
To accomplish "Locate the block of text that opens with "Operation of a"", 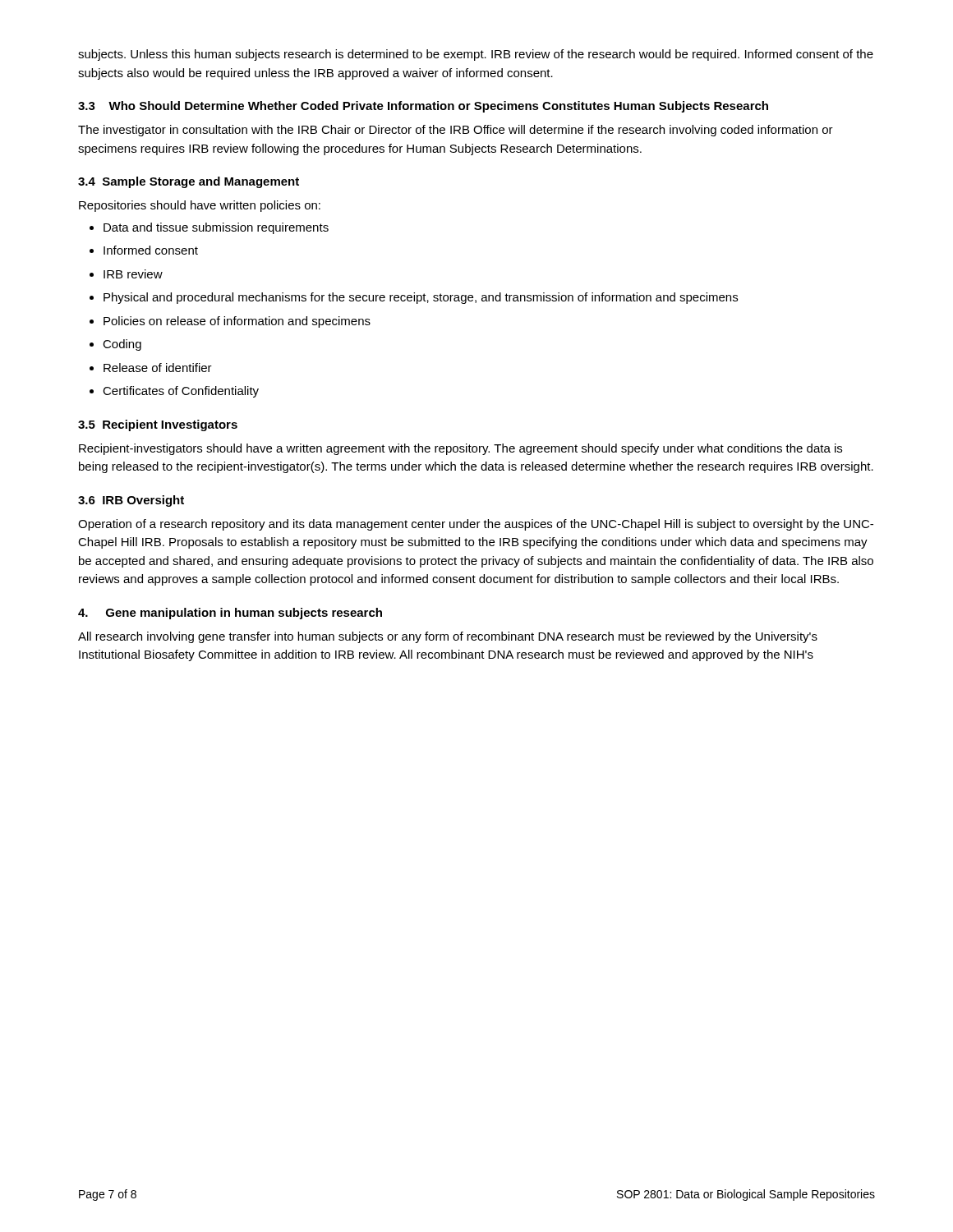I will [x=476, y=551].
